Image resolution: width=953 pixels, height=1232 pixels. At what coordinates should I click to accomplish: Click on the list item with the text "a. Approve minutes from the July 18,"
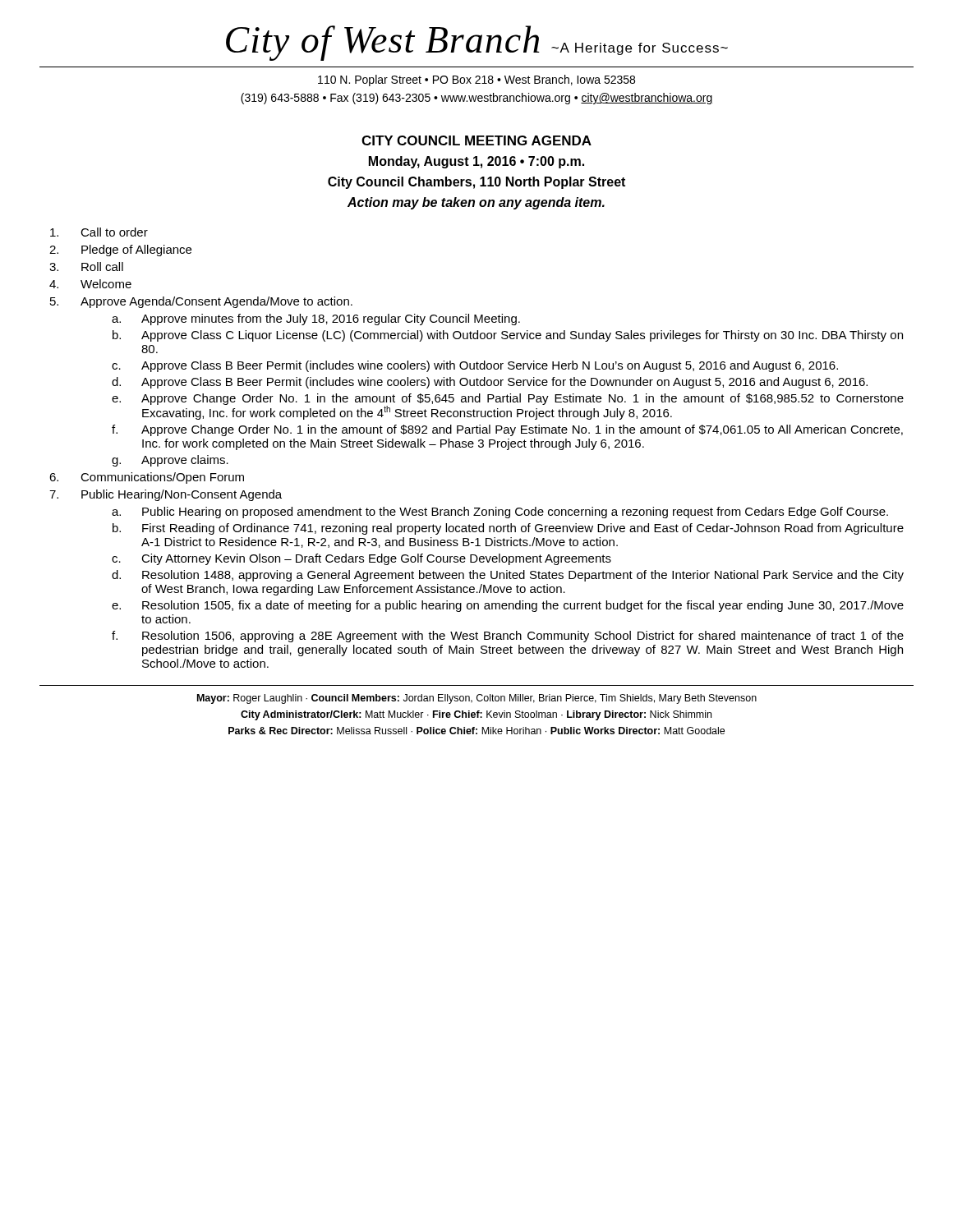point(508,318)
